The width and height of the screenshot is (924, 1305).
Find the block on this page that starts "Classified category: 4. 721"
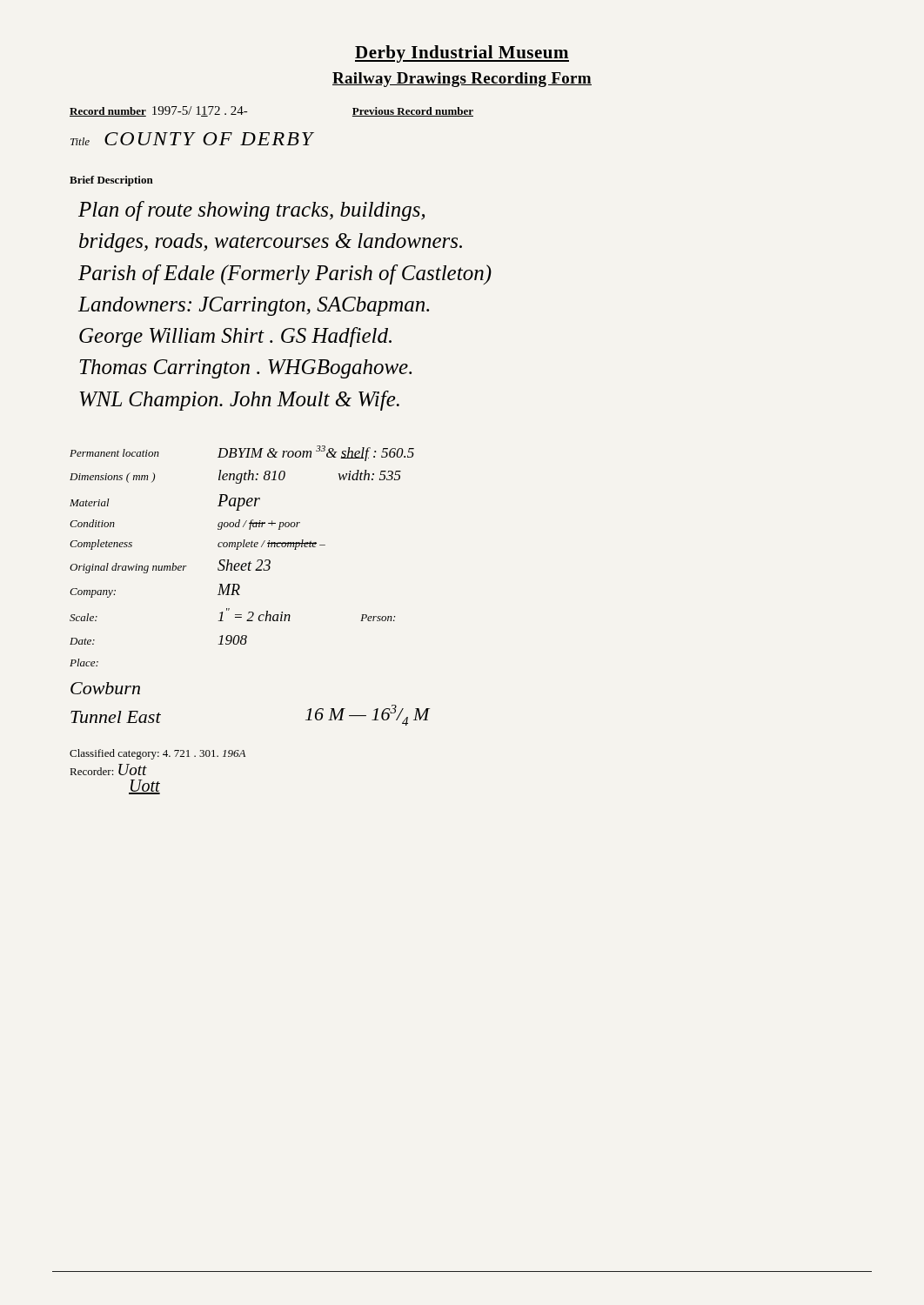click(x=158, y=763)
